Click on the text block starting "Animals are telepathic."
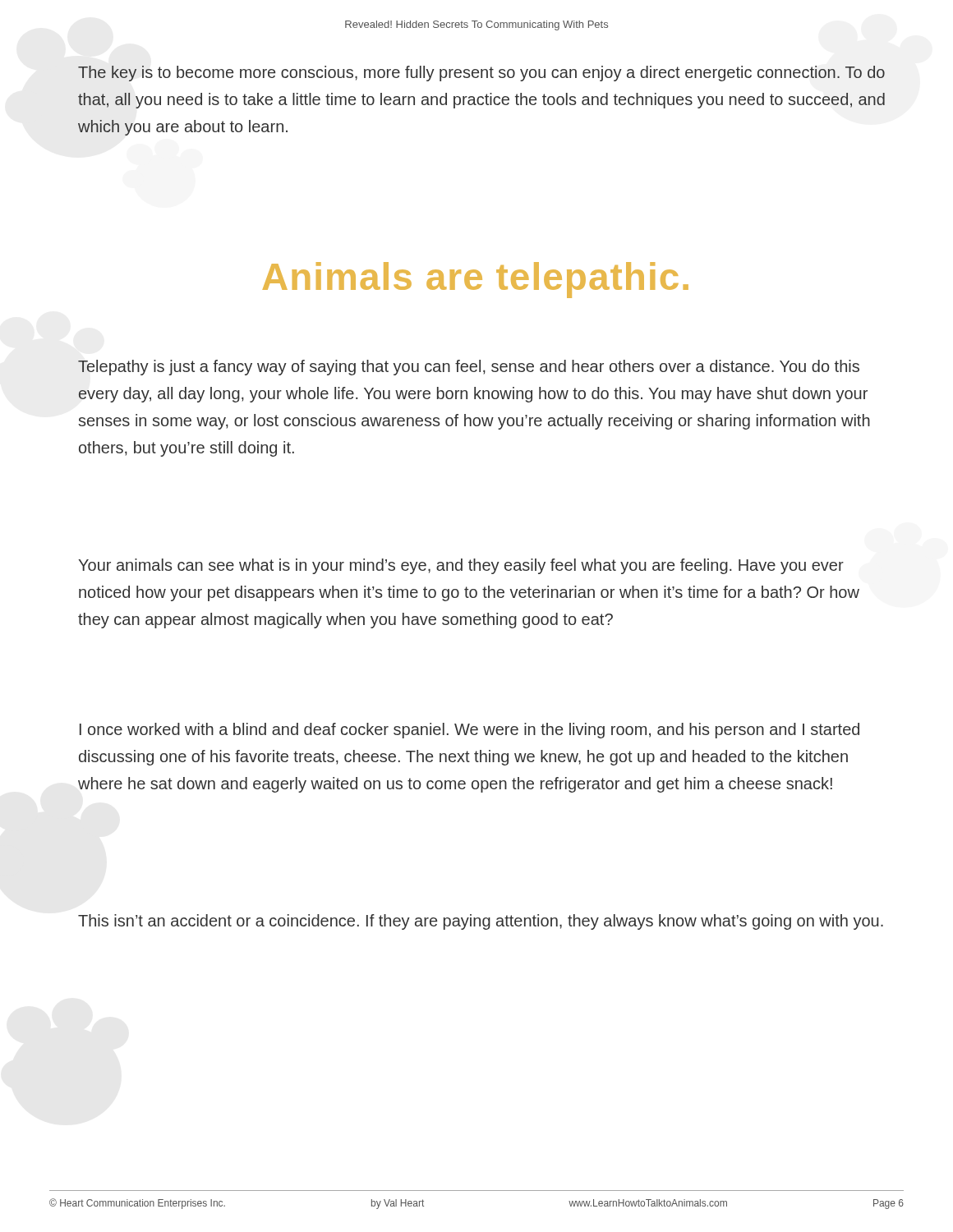 tap(476, 277)
